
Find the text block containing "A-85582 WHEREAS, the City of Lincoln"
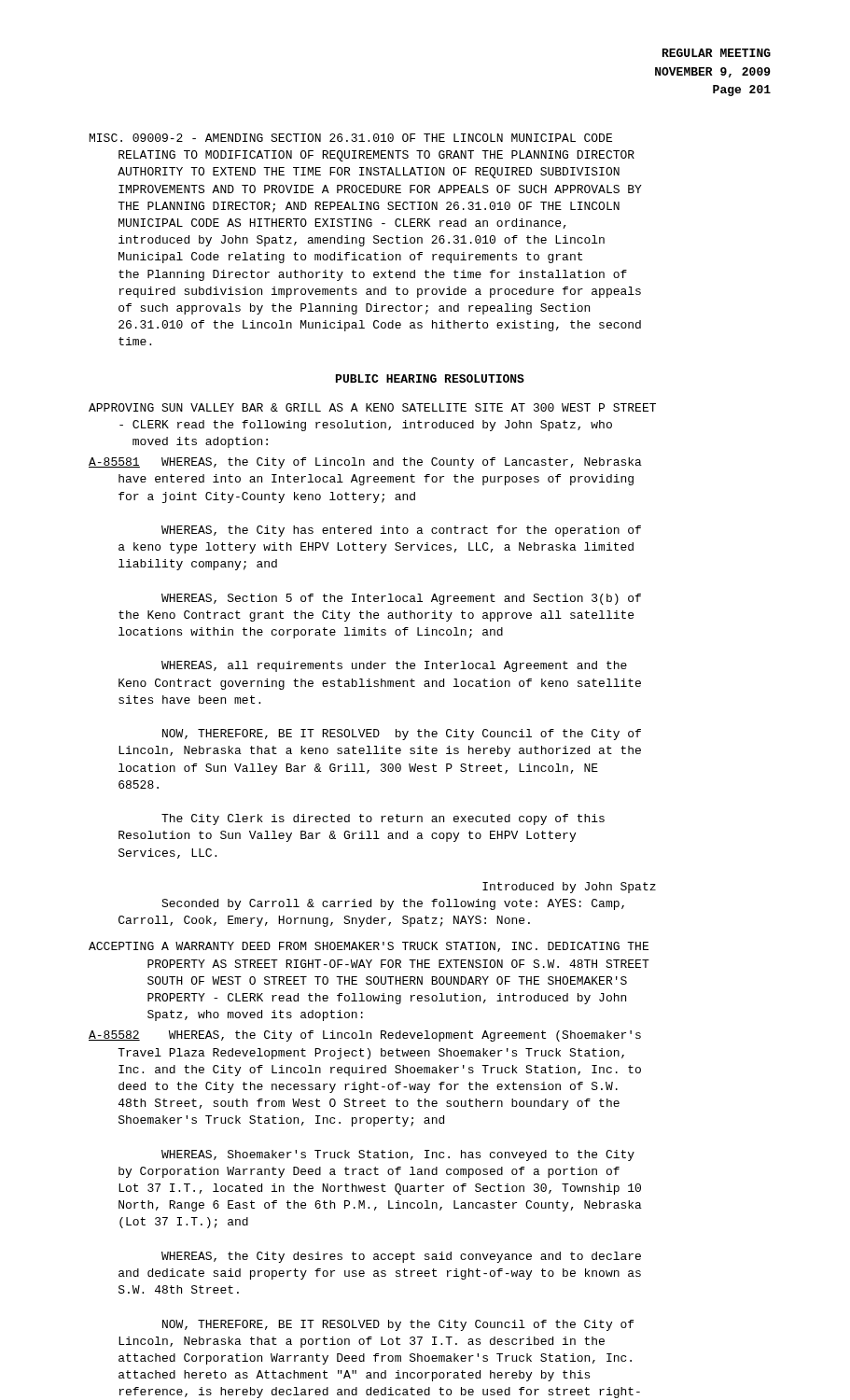[x=373, y=1214]
